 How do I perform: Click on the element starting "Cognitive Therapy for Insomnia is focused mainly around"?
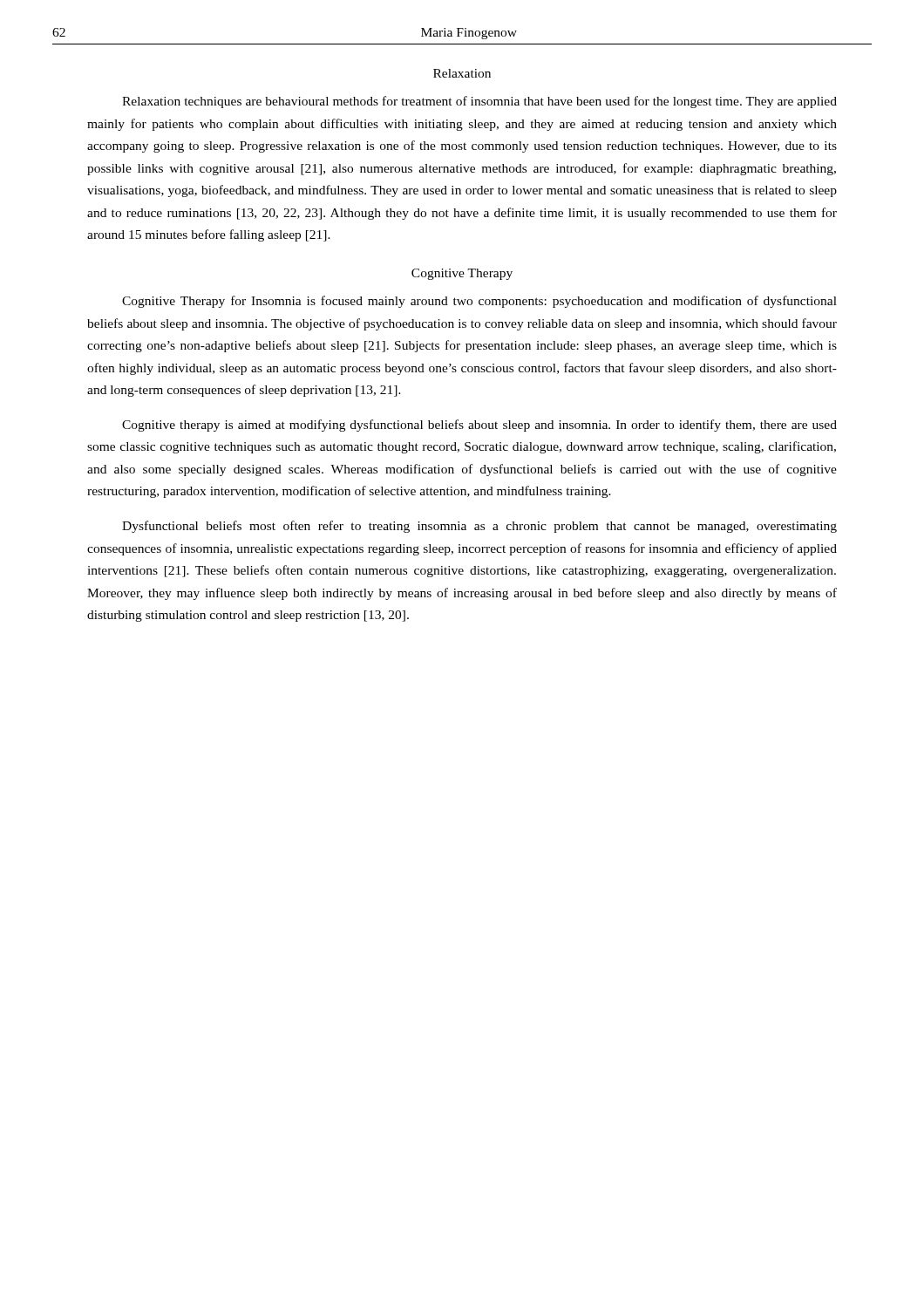[462, 345]
